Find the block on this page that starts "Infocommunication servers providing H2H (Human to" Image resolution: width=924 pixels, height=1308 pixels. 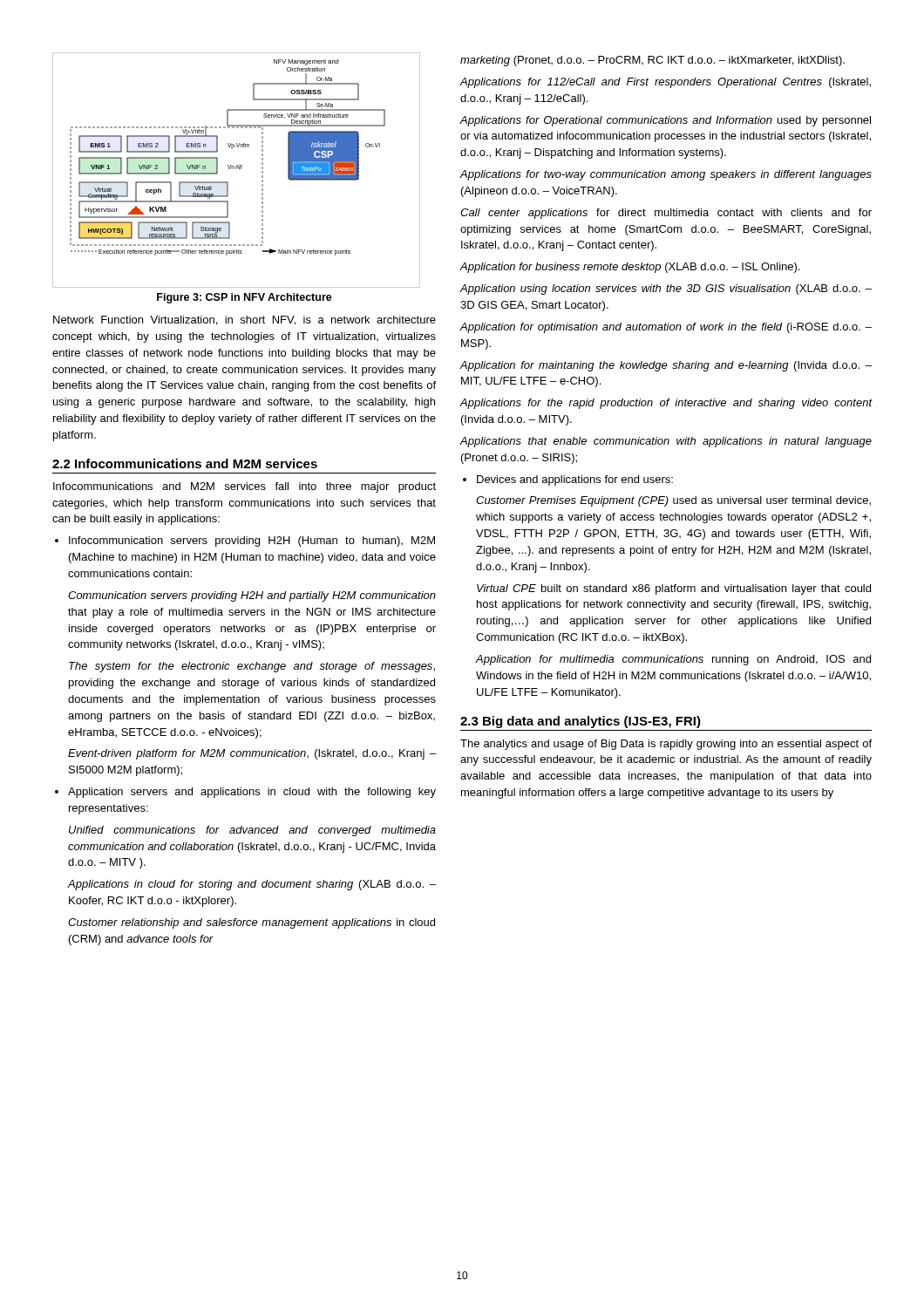point(252,656)
